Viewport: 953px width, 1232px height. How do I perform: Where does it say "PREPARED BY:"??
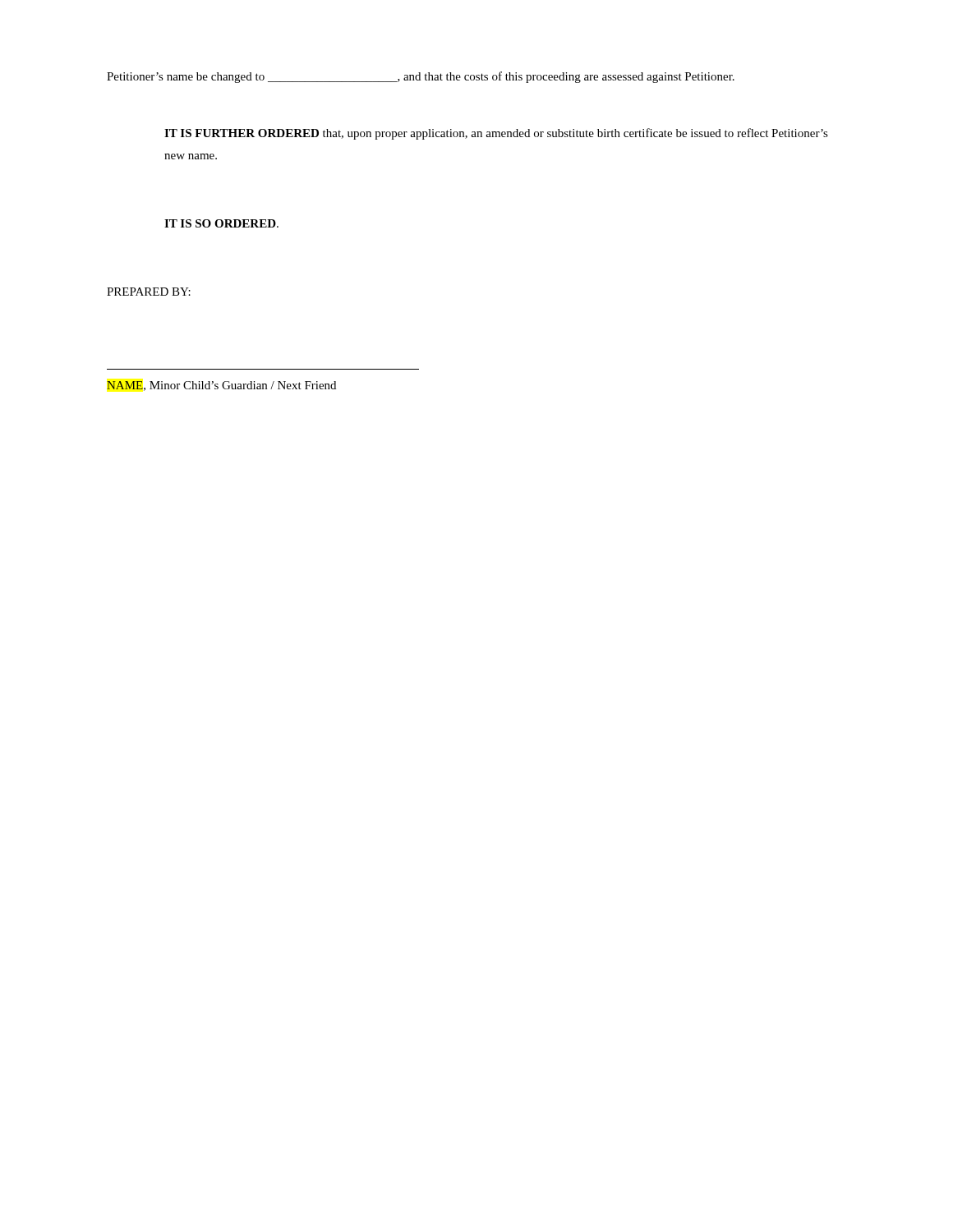tap(149, 292)
